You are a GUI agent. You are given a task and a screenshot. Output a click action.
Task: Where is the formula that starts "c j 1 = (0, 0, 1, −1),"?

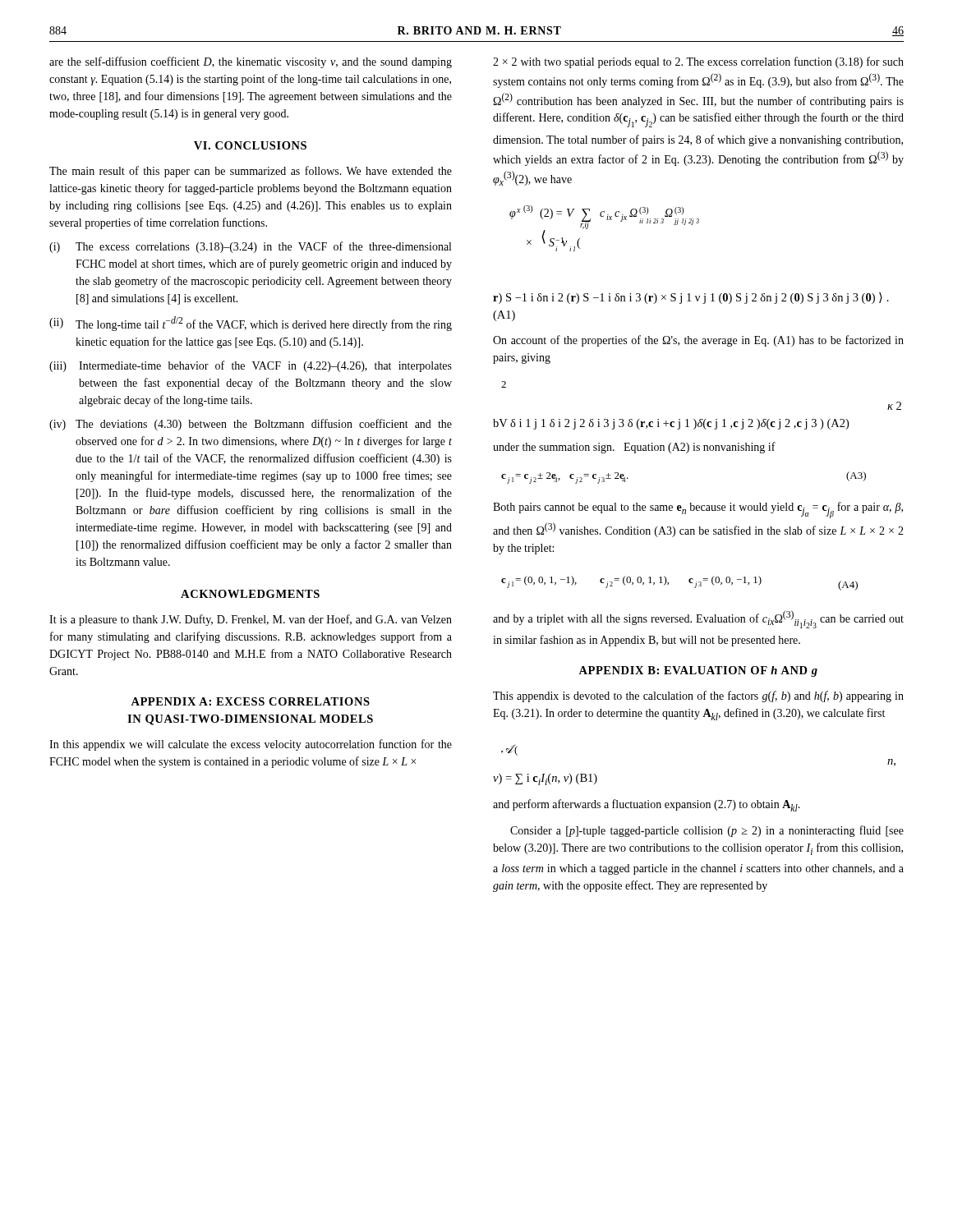click(x=690, y=580)
